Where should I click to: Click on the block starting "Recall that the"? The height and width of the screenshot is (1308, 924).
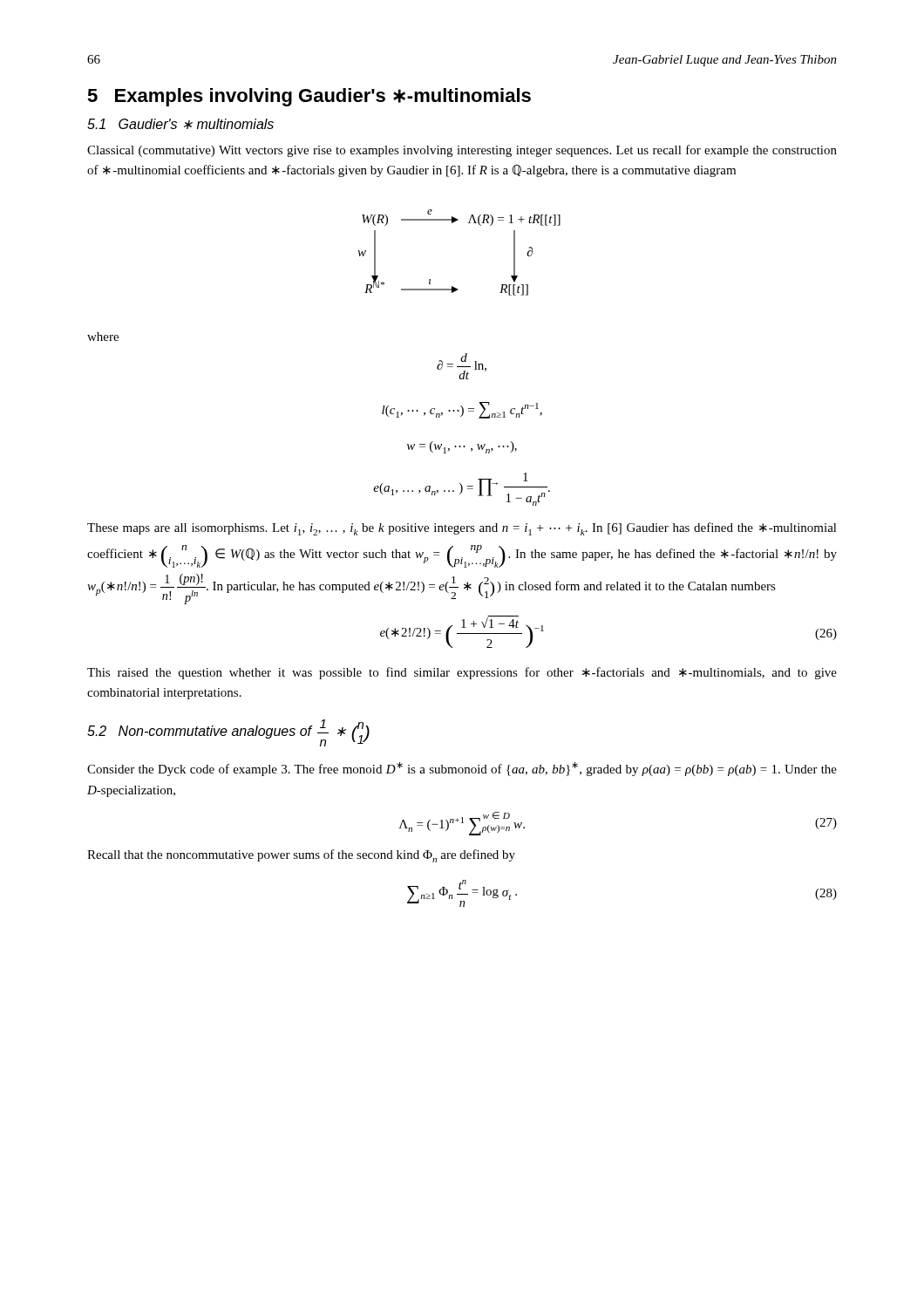tap(301, 856)
